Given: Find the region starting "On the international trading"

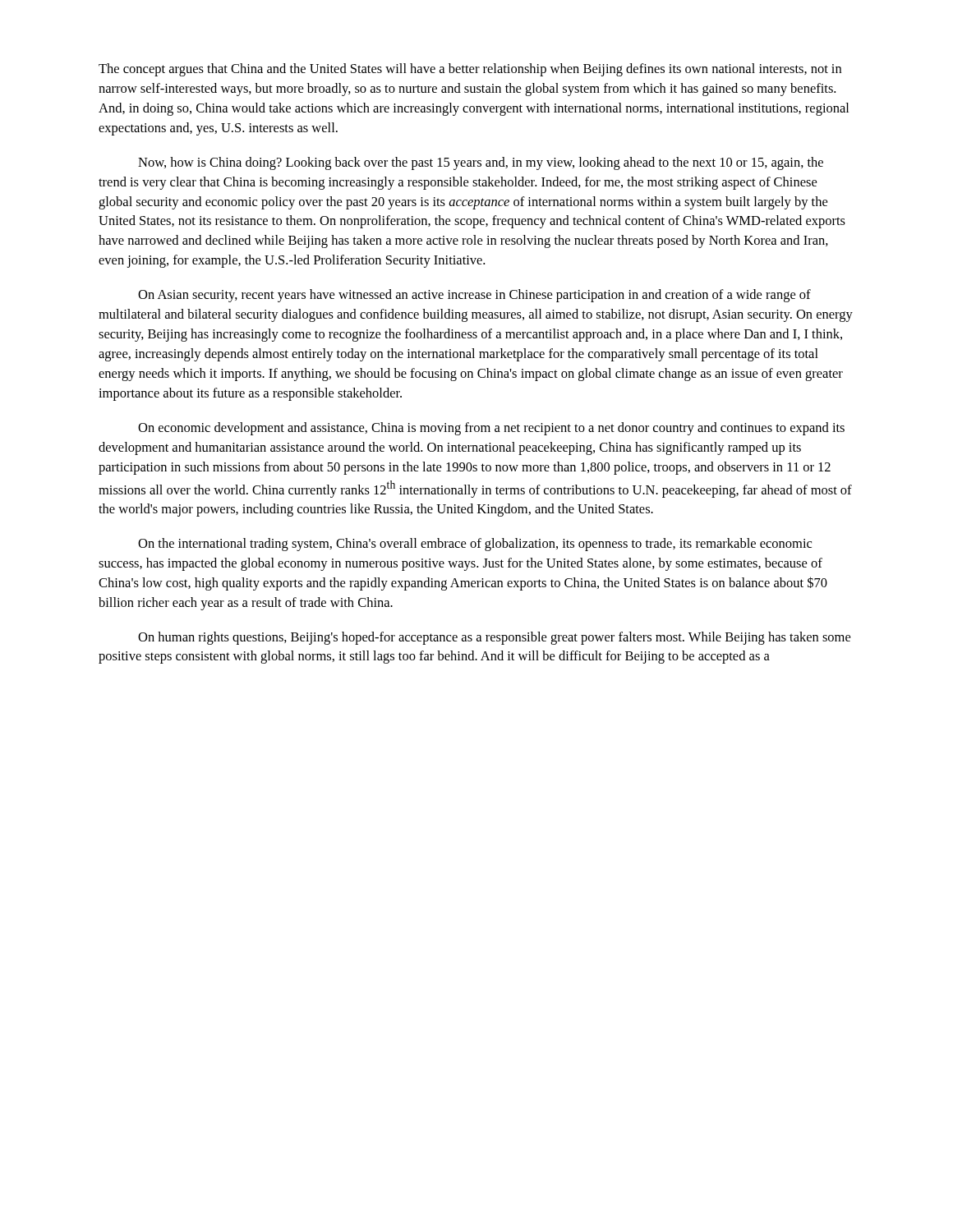Looking at the screenshot, I should [x=476, y=573].
